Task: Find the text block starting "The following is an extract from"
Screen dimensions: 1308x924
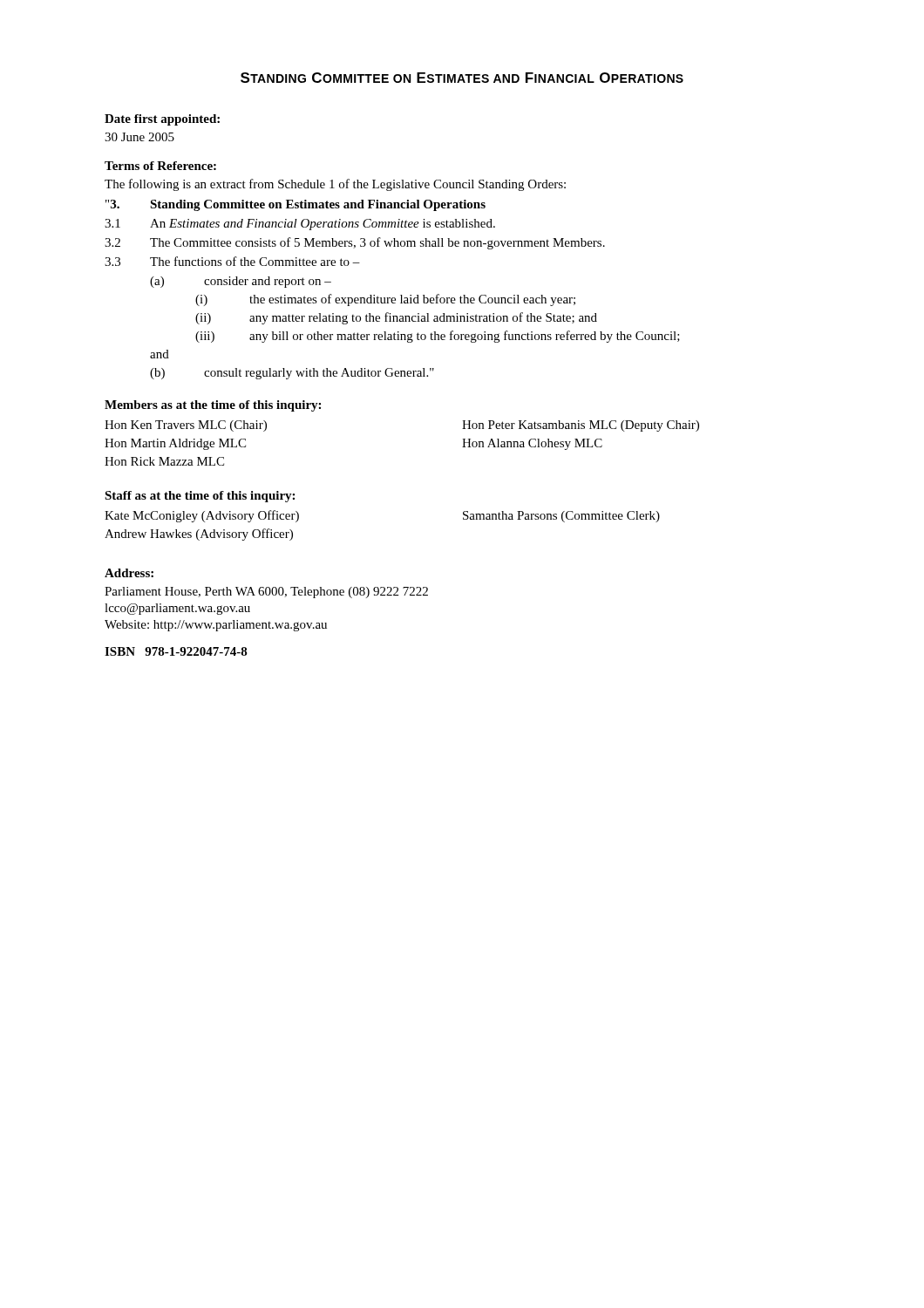Action: 336,184
